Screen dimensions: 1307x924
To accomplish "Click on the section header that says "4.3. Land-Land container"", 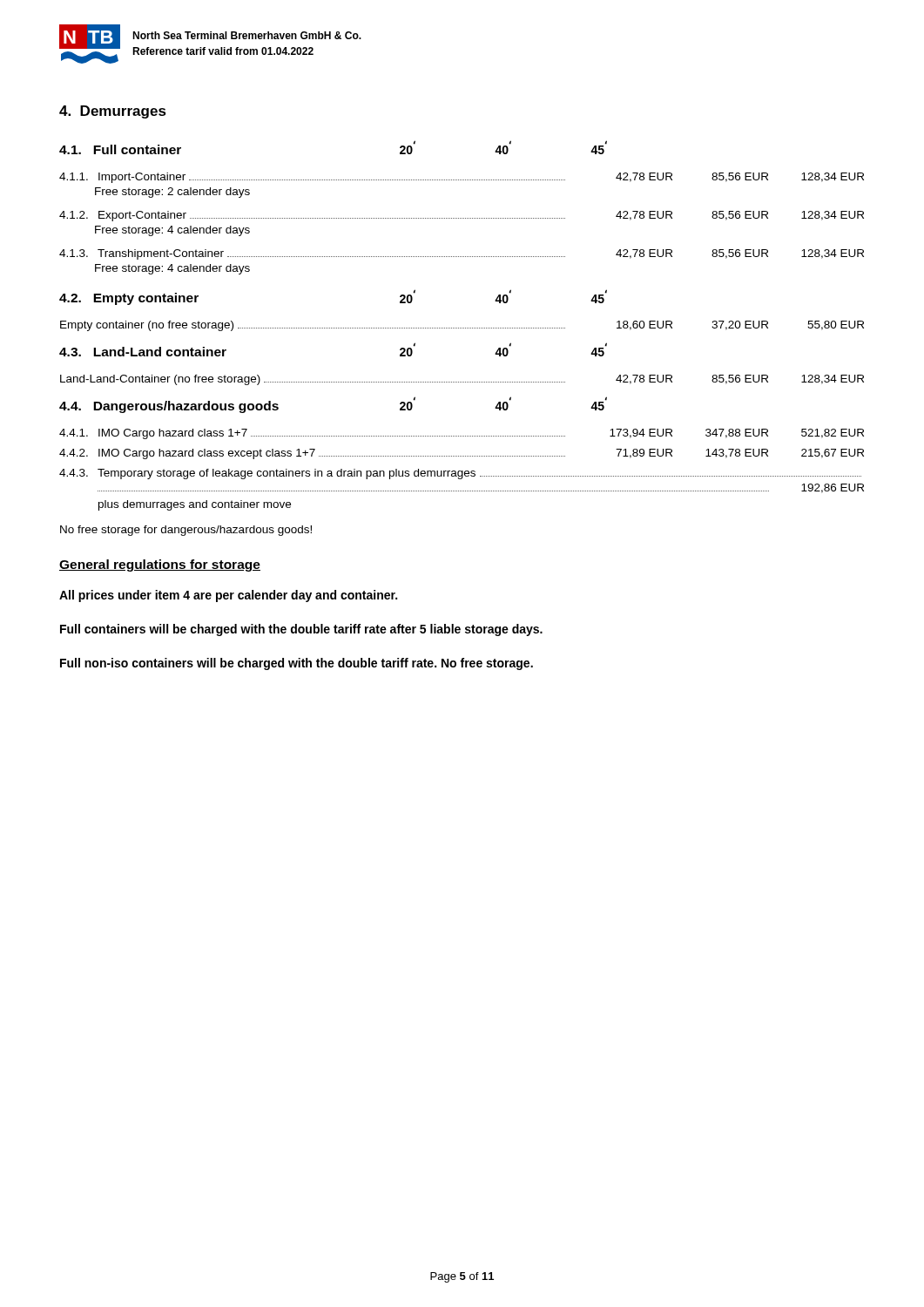I will click(x=142, y=350).
